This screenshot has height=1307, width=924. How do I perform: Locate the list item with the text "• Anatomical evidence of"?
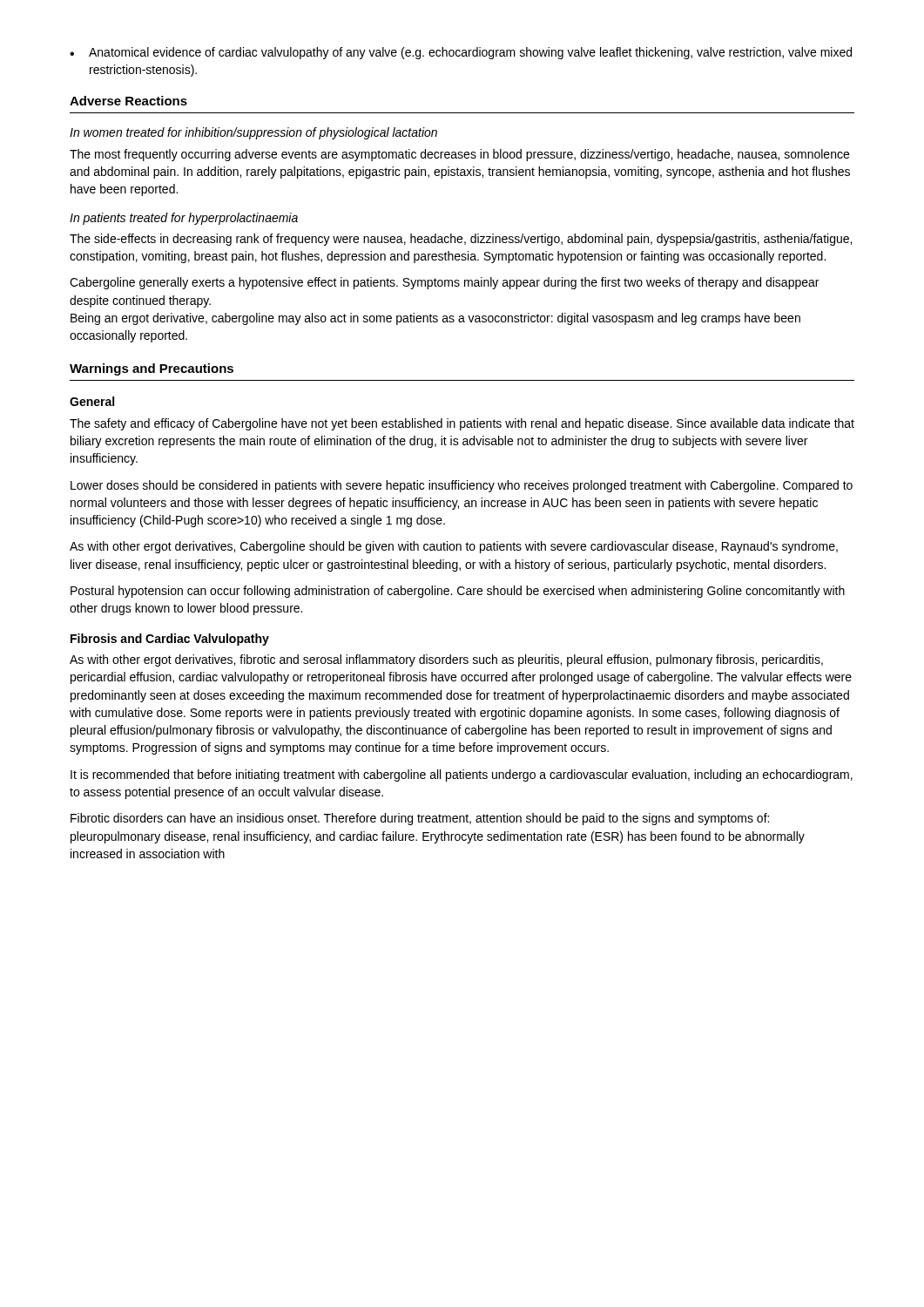pyautogui.click(x=462, y=61)
